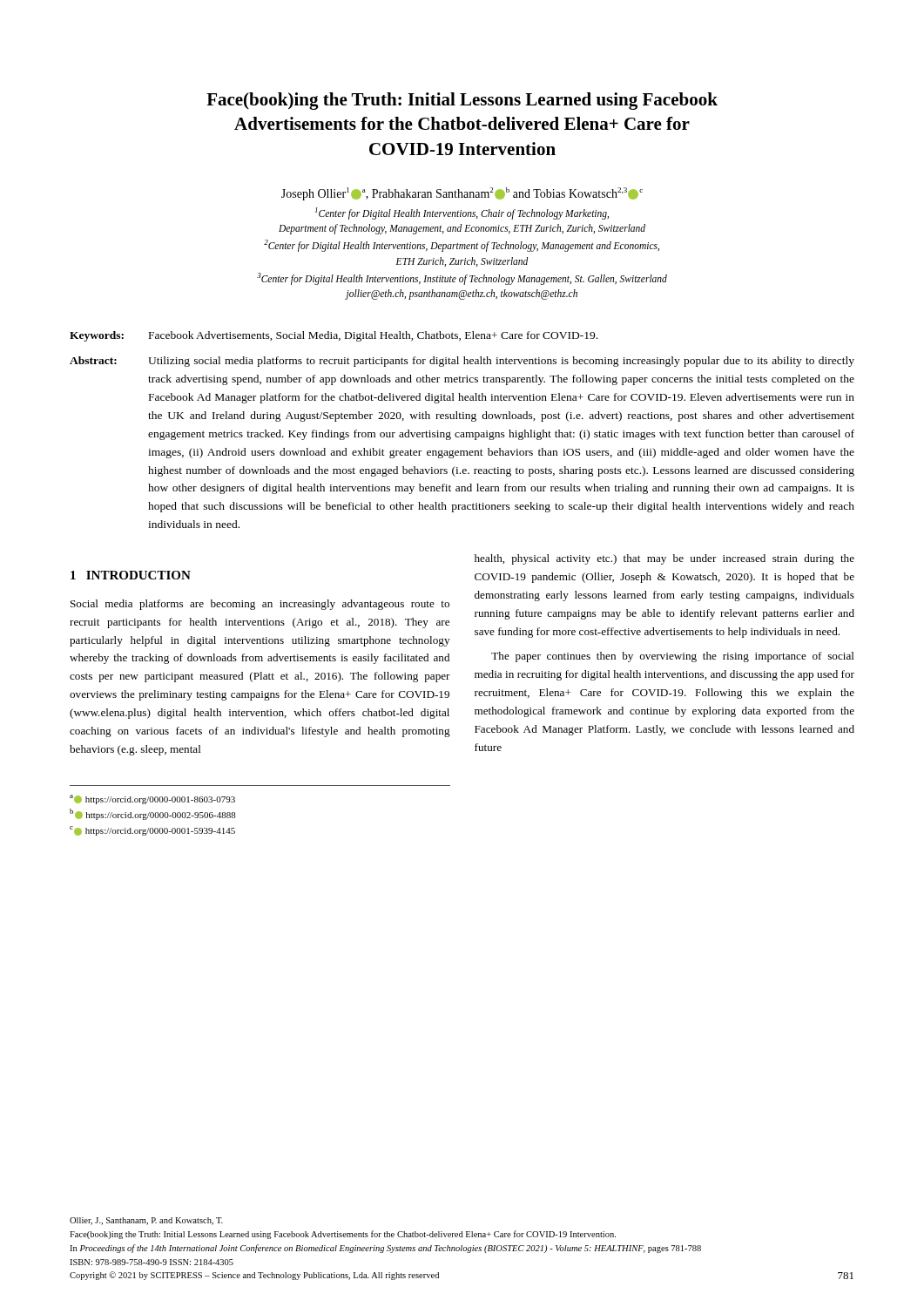Where is the passage that starts "Social media platforms are"?

[260, 677]
